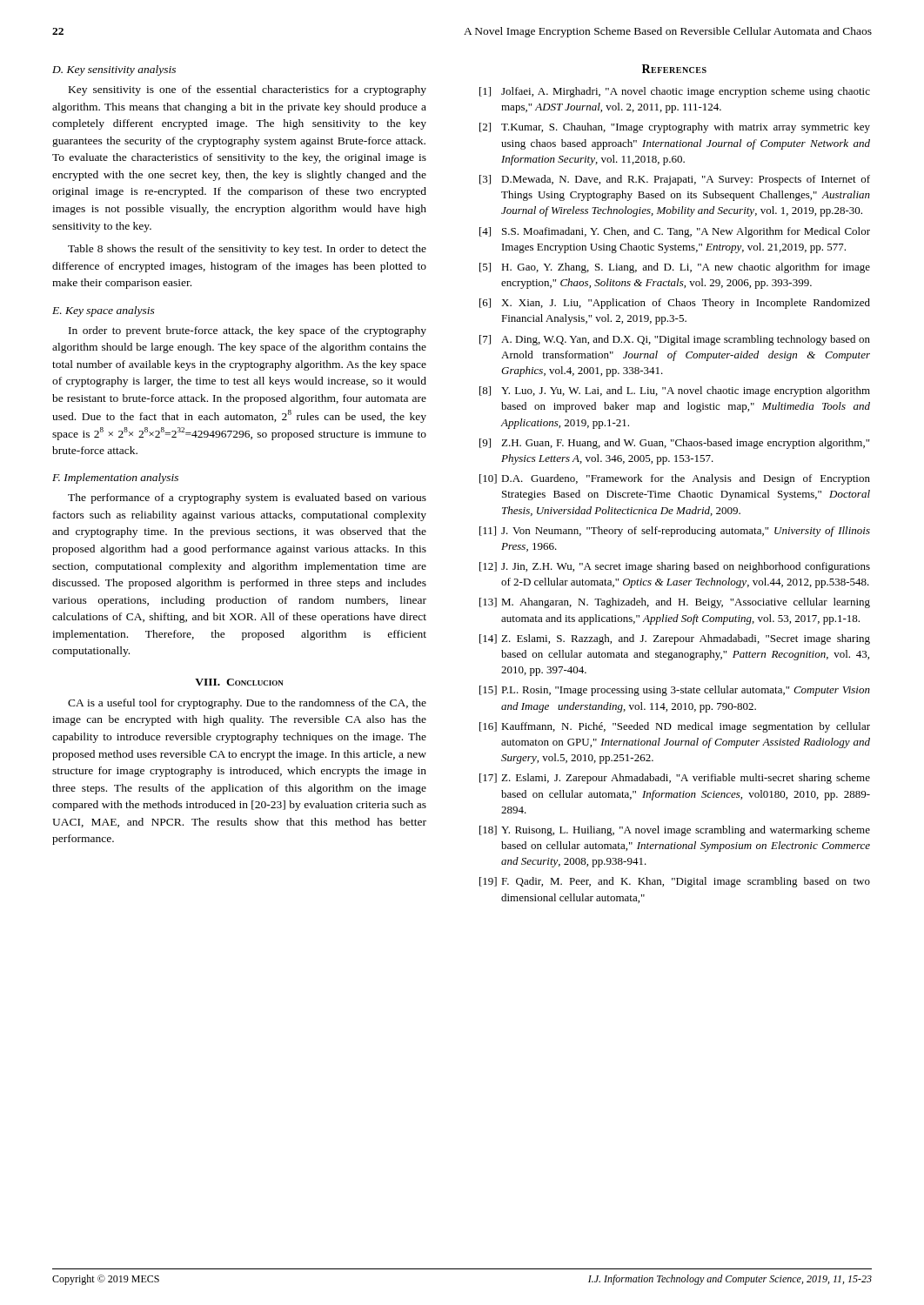Select the passage starting "In order to"
This screenshot has width=924, height=1305.
pyautogui.click(x=239, y=390)
